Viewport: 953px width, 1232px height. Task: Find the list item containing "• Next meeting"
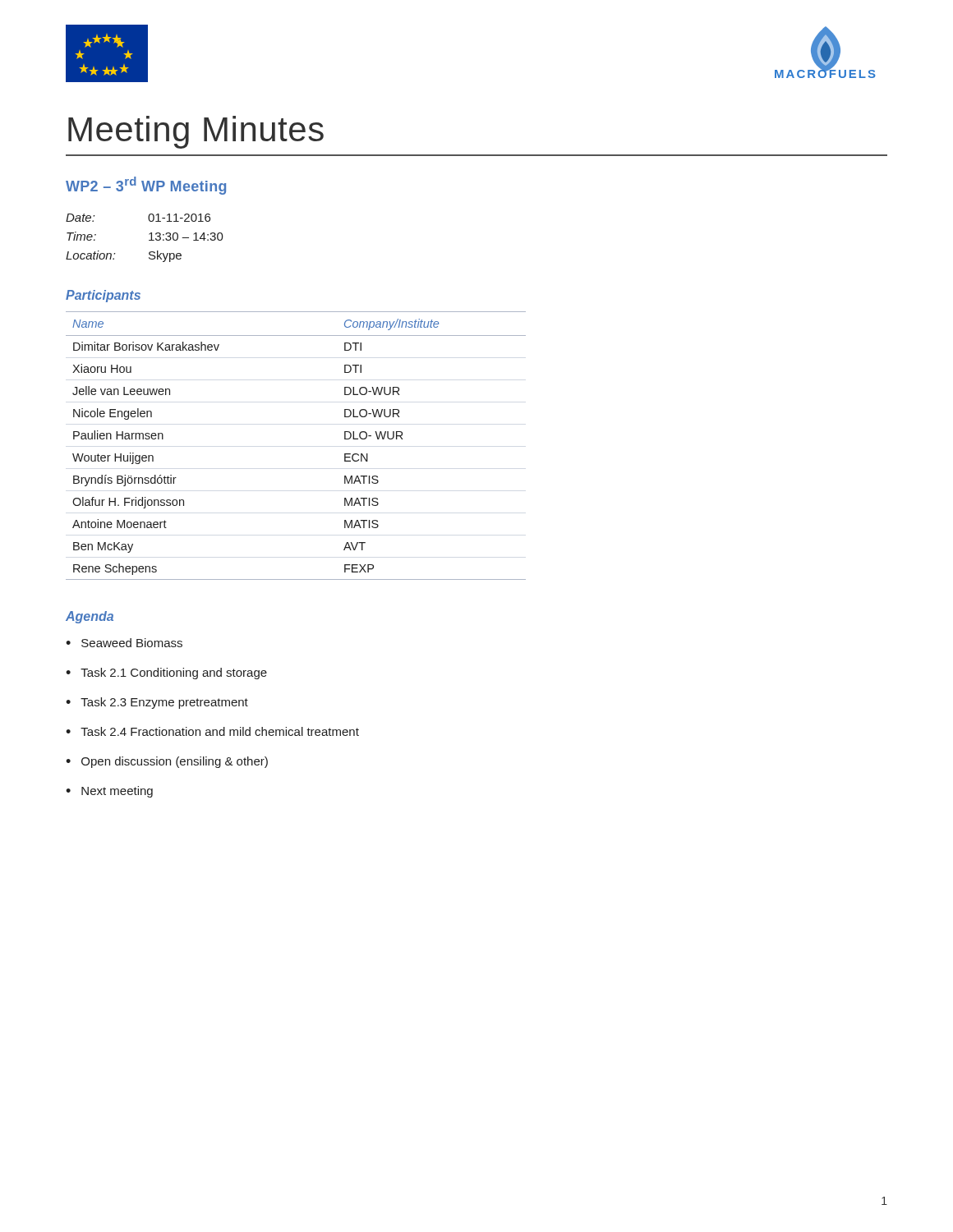(110, 791)
